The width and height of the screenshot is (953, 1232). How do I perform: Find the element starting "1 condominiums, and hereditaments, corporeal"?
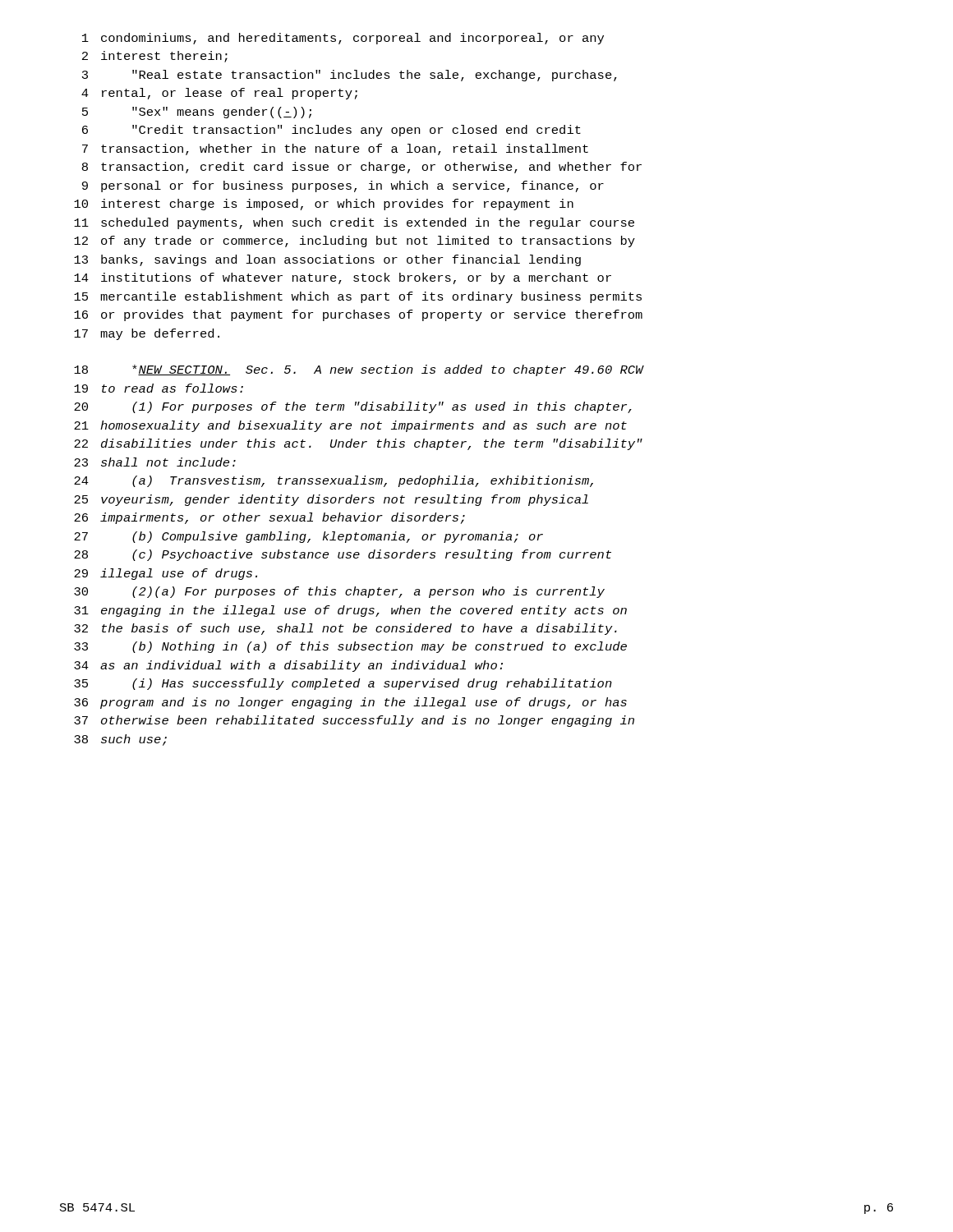(x=476, y=76)
